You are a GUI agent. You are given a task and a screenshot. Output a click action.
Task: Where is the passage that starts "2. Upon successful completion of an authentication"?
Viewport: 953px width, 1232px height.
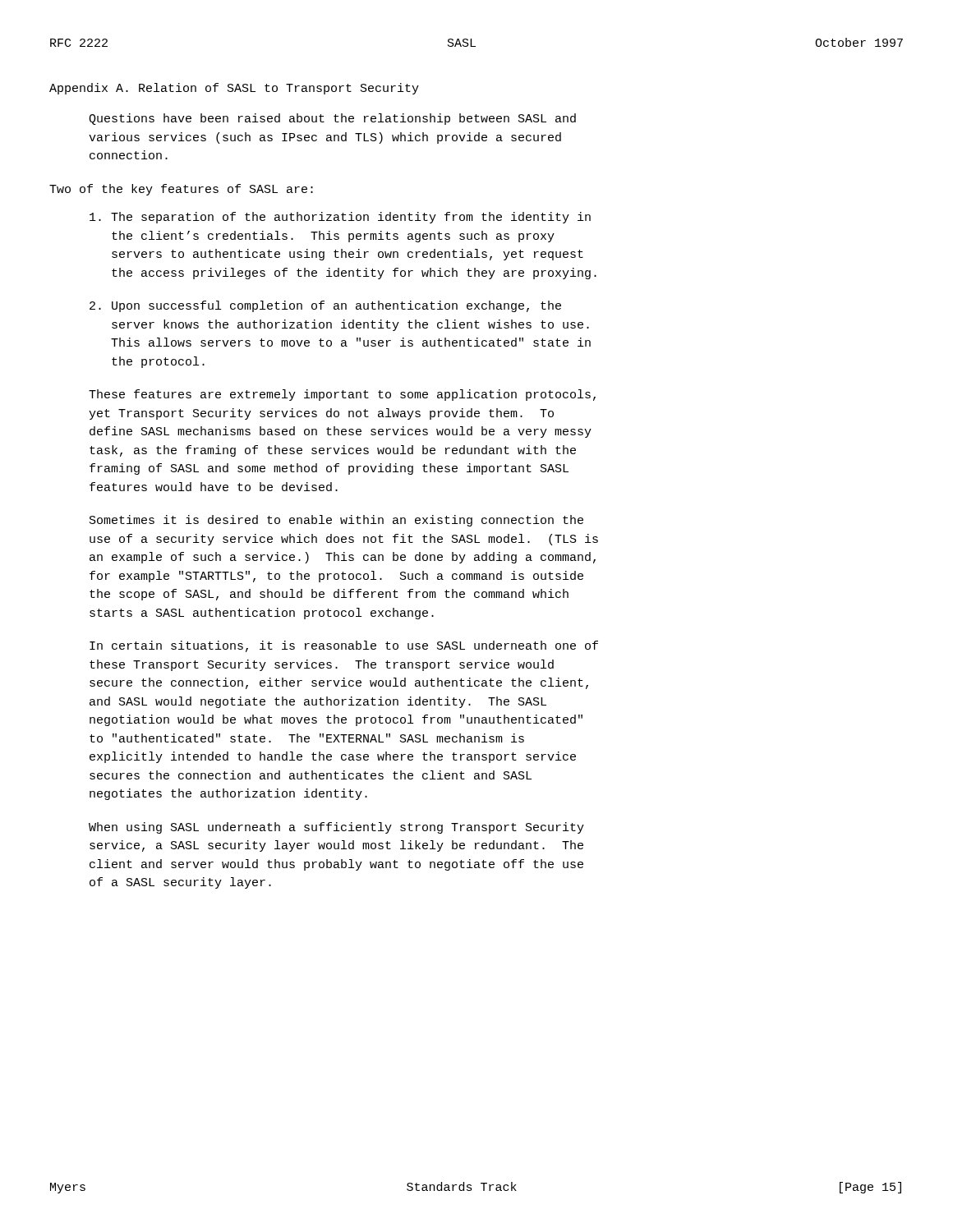[x=340, y=334]
